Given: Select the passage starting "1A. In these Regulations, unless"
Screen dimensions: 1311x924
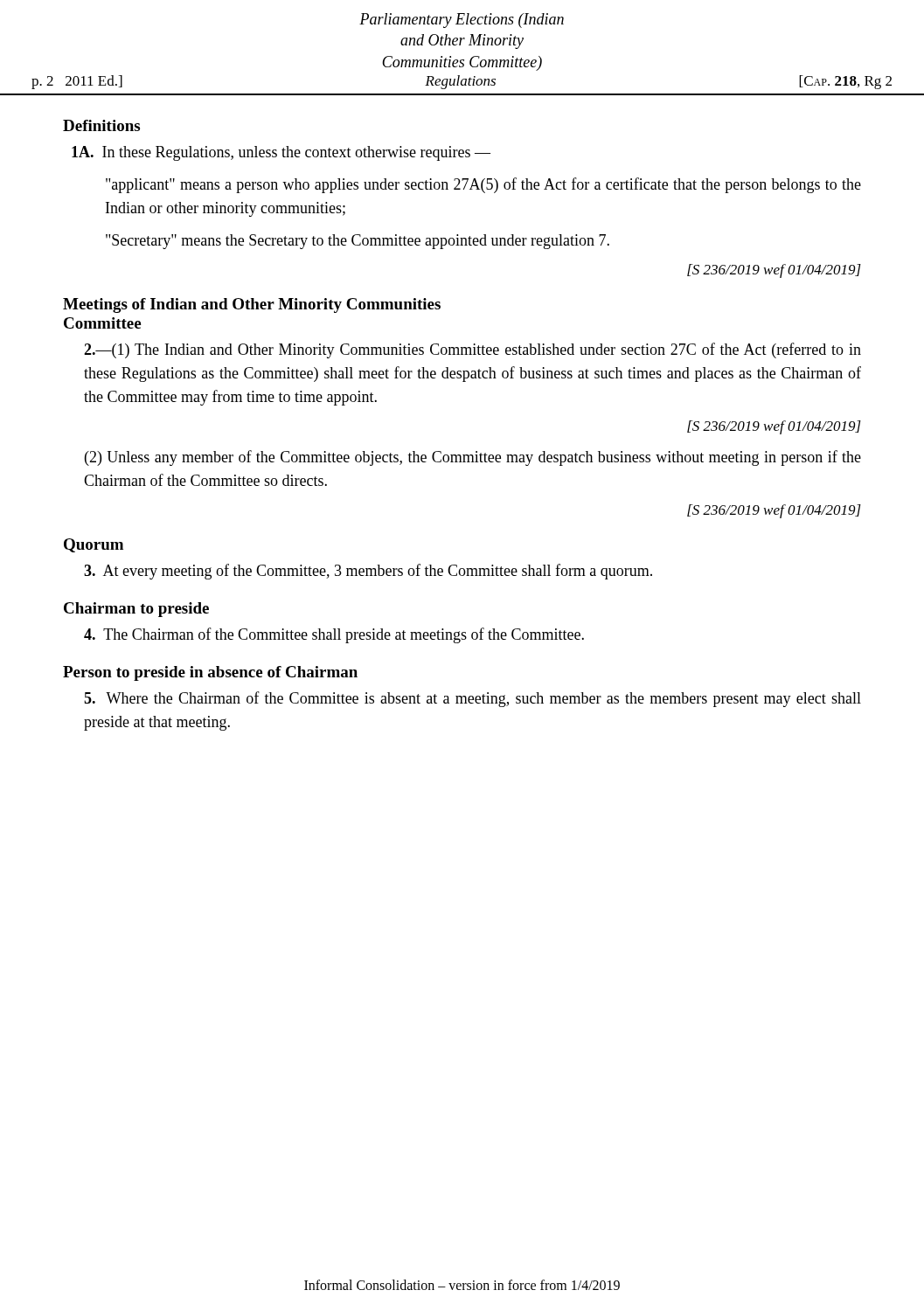Looking at the screenshot, I should (277, 152).
